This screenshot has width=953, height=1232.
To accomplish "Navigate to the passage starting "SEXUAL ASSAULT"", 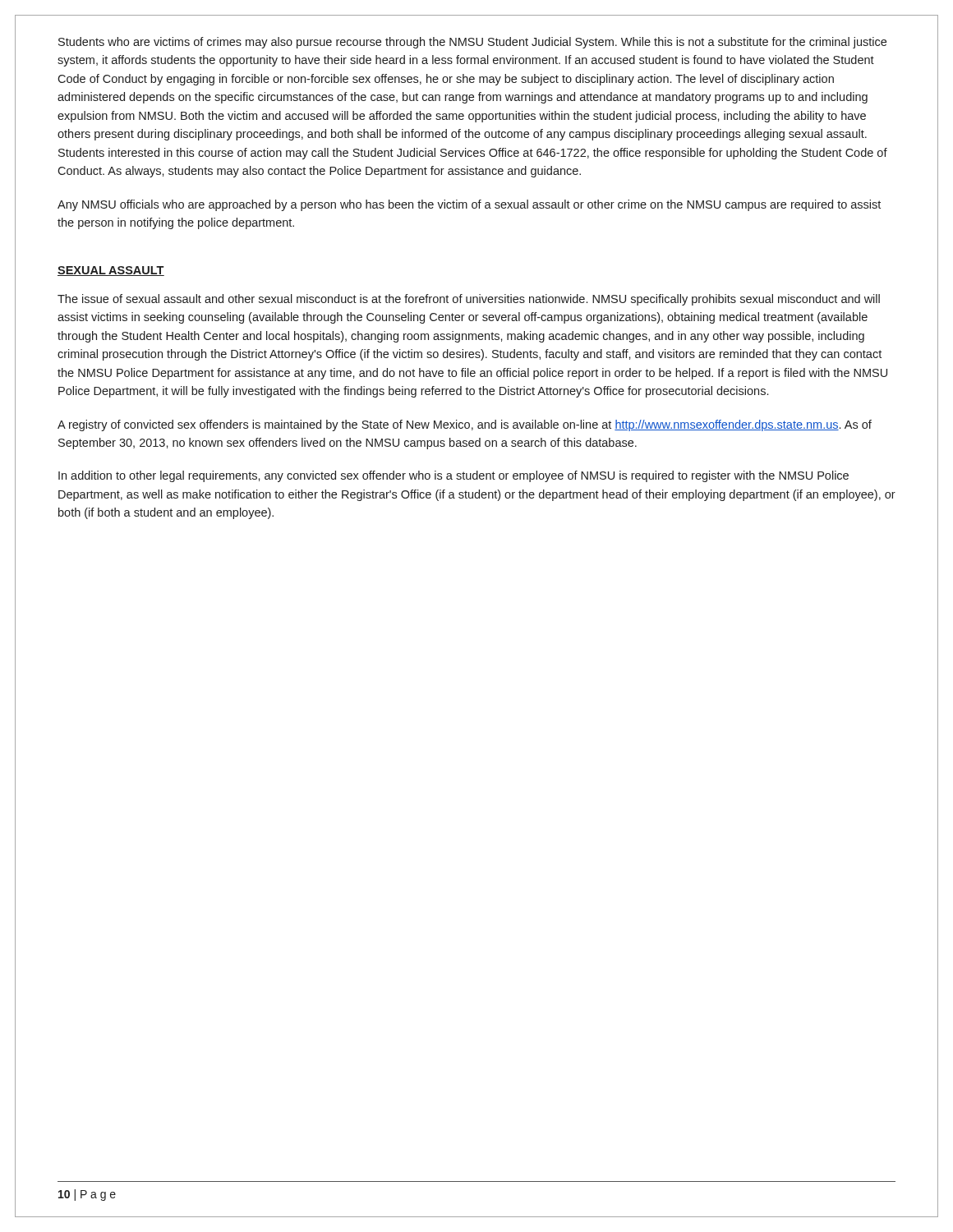I will click(111, 270).
